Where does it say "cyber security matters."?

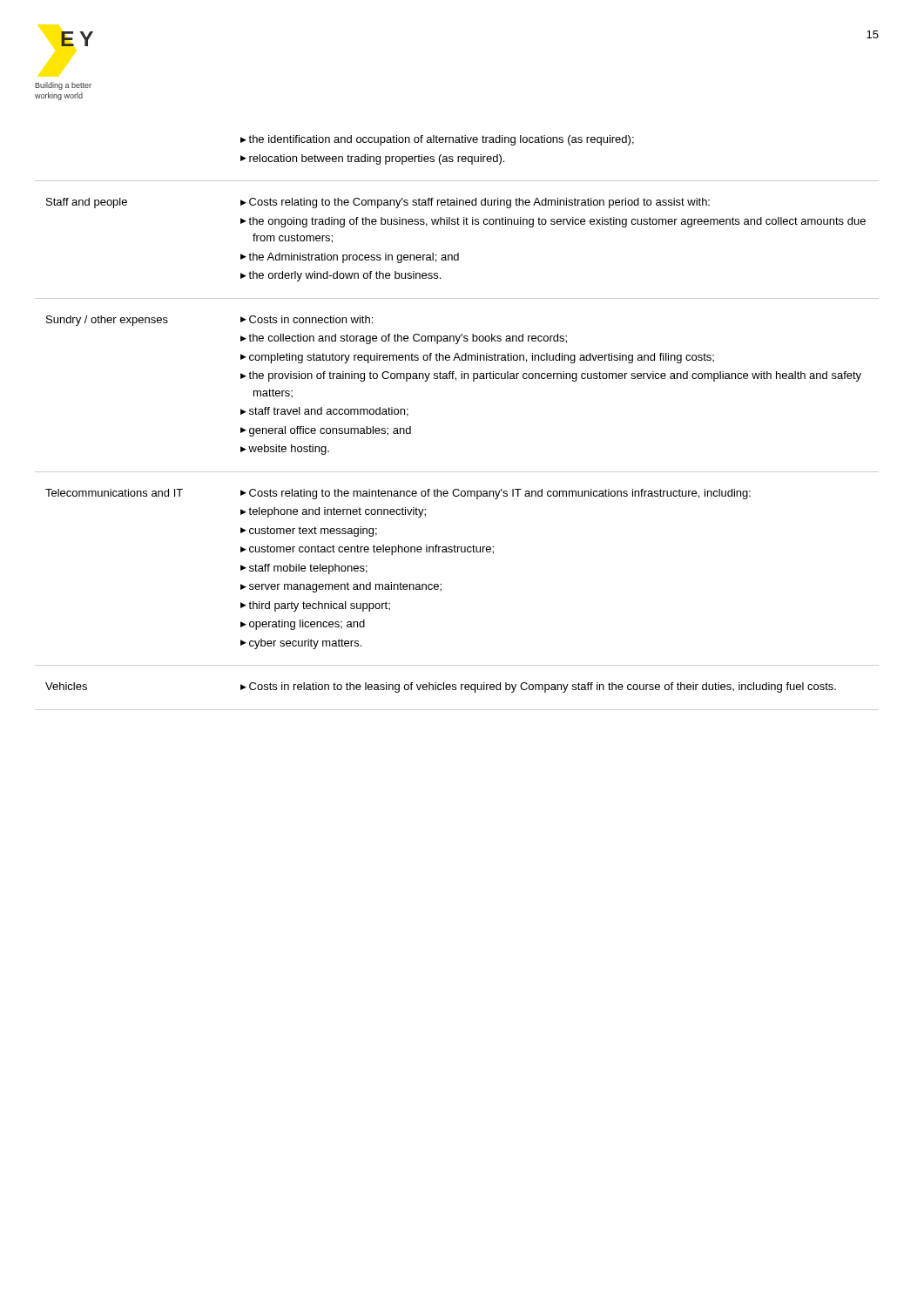[x=301, y=644]
